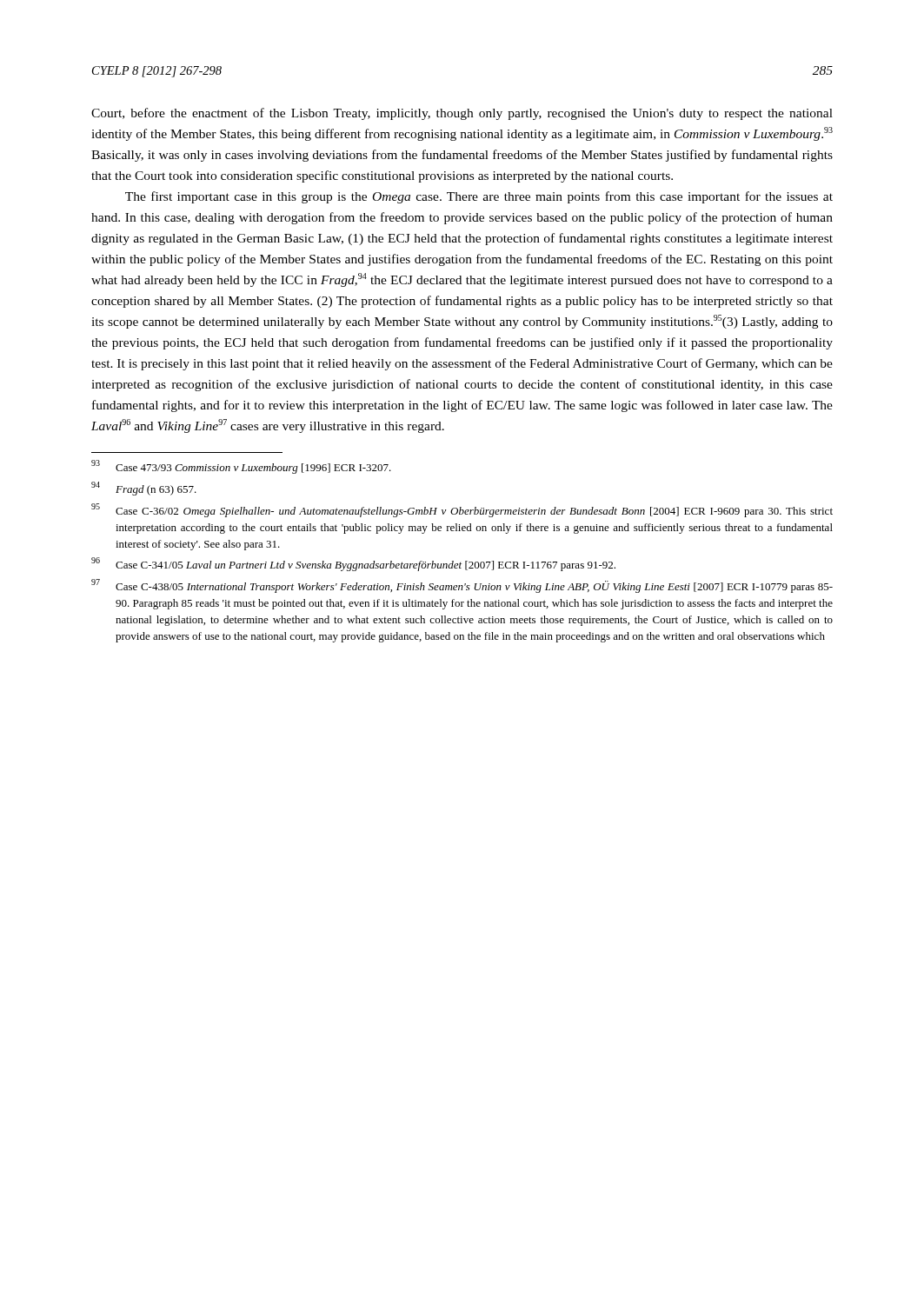
Task: Navigate to the text starting "The first important case in this"
Action: pyautogui.click(x=462, y=311)
